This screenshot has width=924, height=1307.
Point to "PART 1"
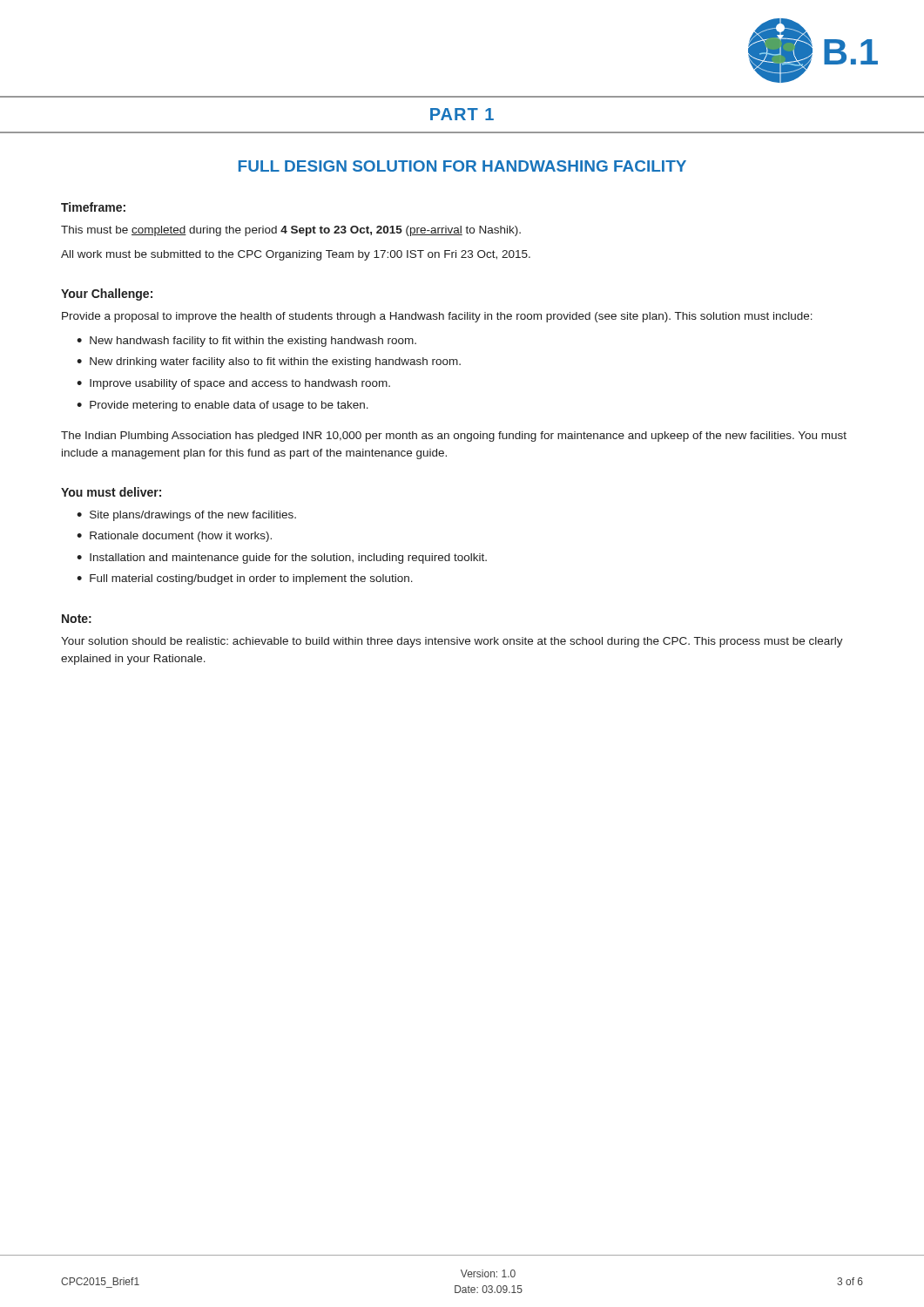tap(462, 114)
